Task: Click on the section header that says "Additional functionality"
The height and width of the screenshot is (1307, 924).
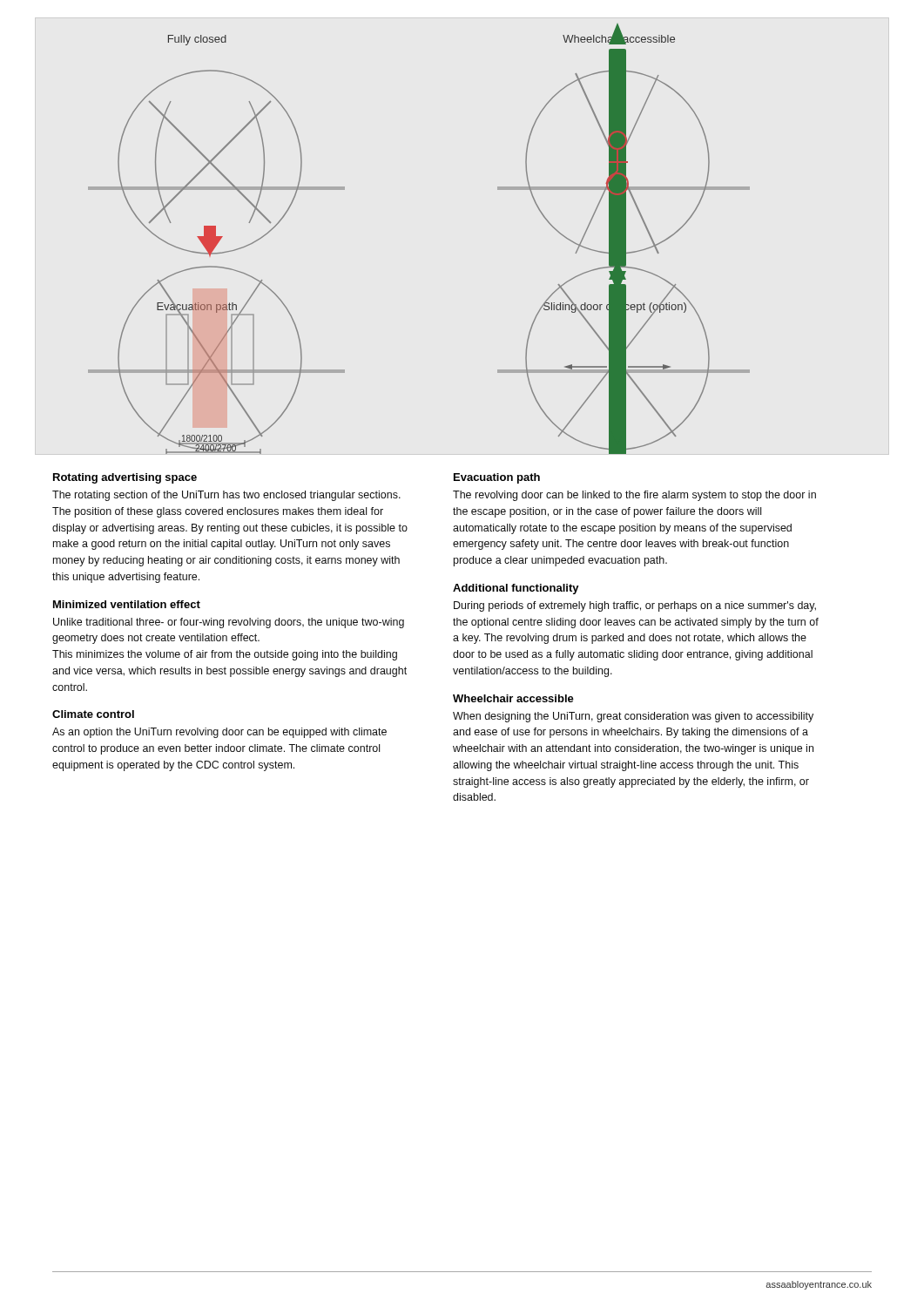Action: point(516,589)
